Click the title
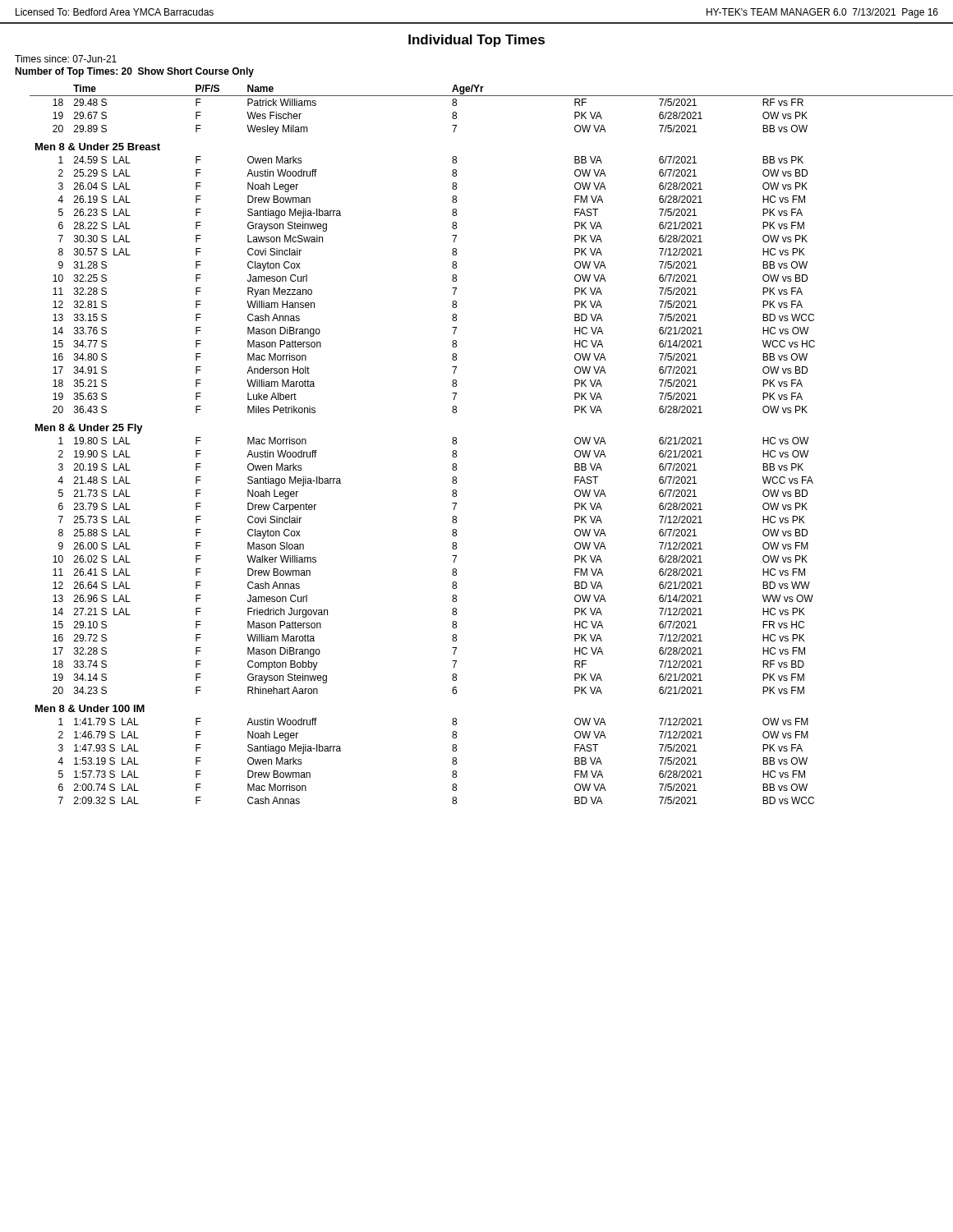This screenshot has height=1232, width=953. point(476,40)
